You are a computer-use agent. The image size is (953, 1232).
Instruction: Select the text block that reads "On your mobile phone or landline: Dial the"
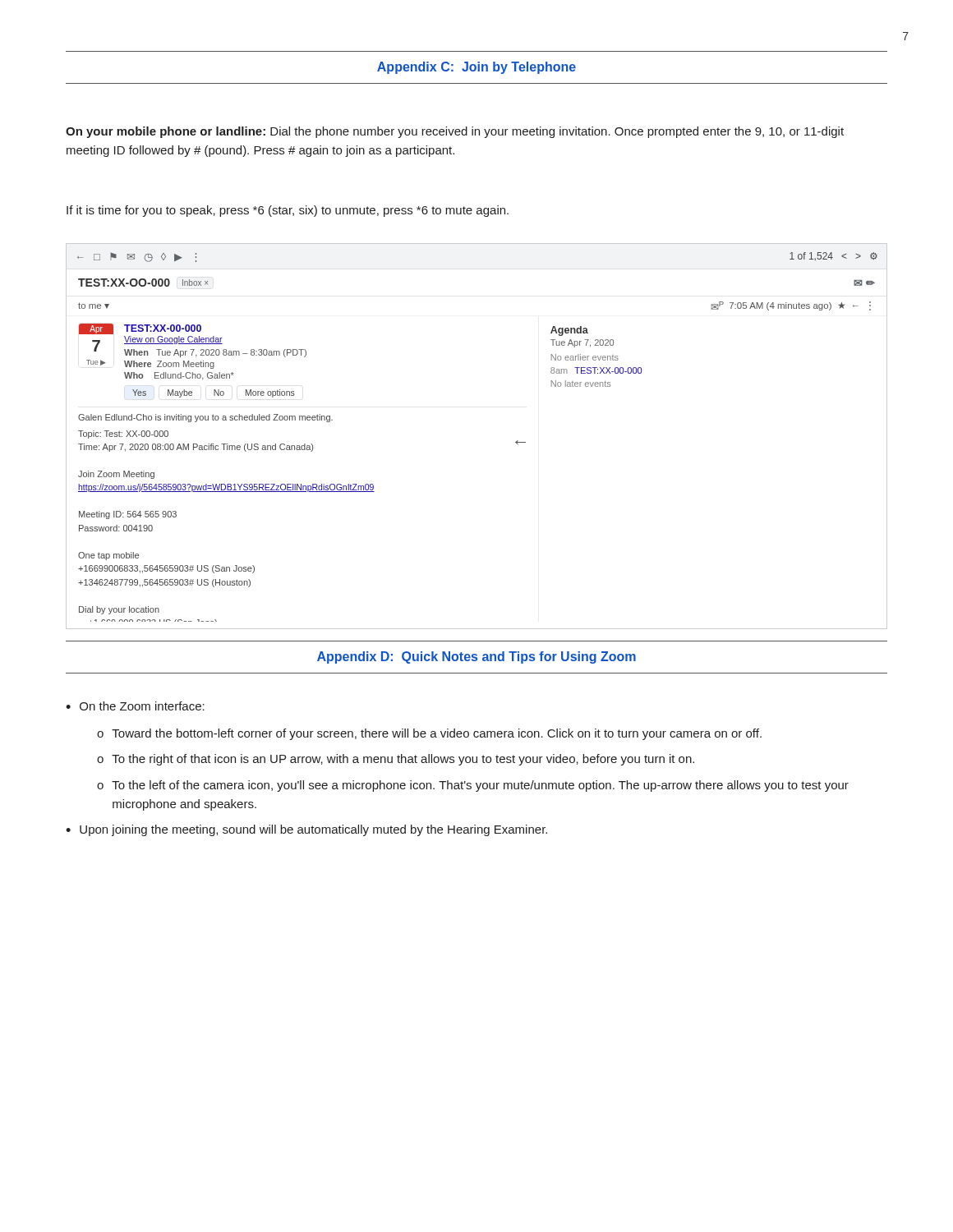(x=455, y=141)
